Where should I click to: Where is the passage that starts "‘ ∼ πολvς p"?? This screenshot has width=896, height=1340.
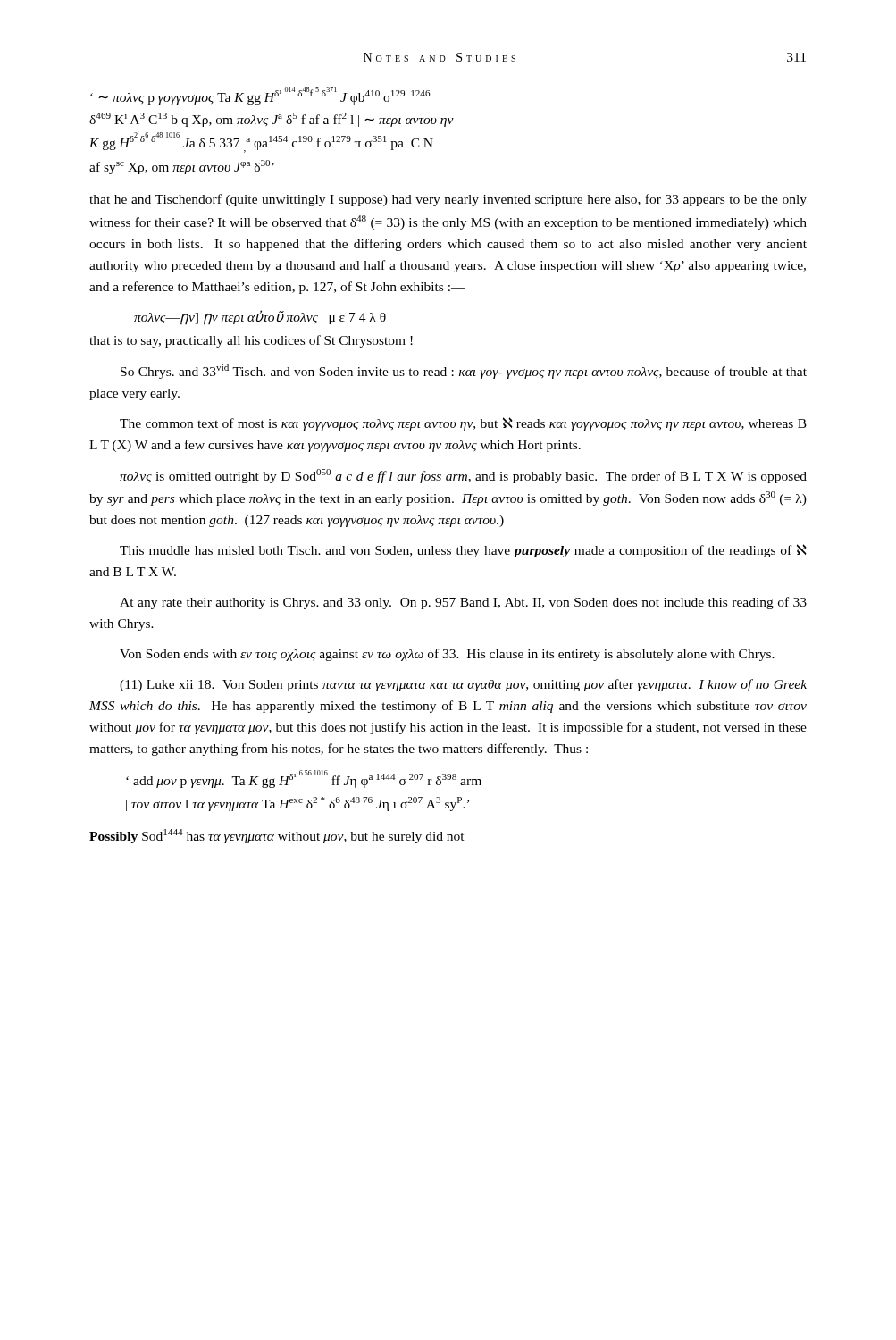pos(271,130)
